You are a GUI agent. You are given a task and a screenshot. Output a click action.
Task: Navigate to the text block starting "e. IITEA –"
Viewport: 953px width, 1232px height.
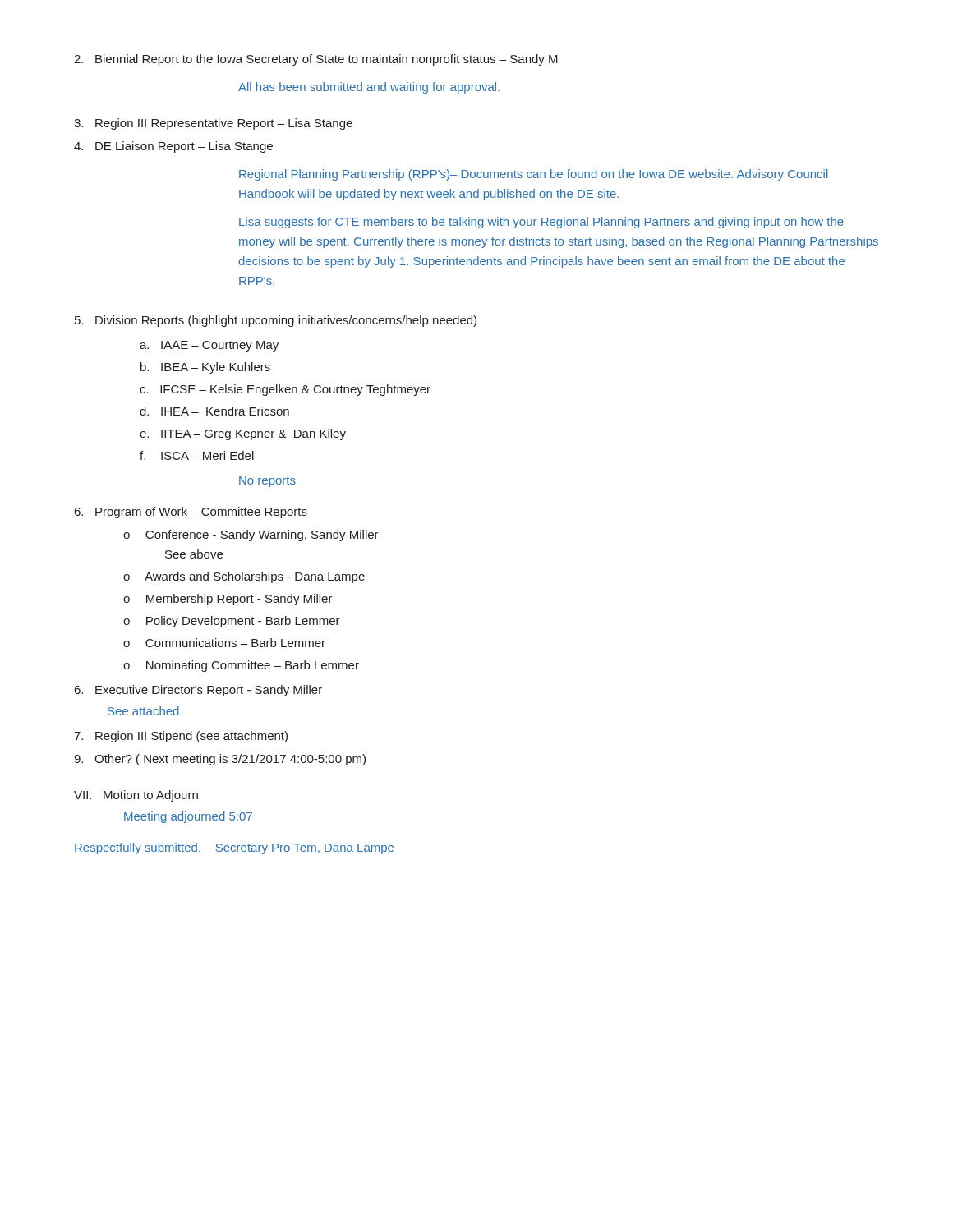(243, 433)
